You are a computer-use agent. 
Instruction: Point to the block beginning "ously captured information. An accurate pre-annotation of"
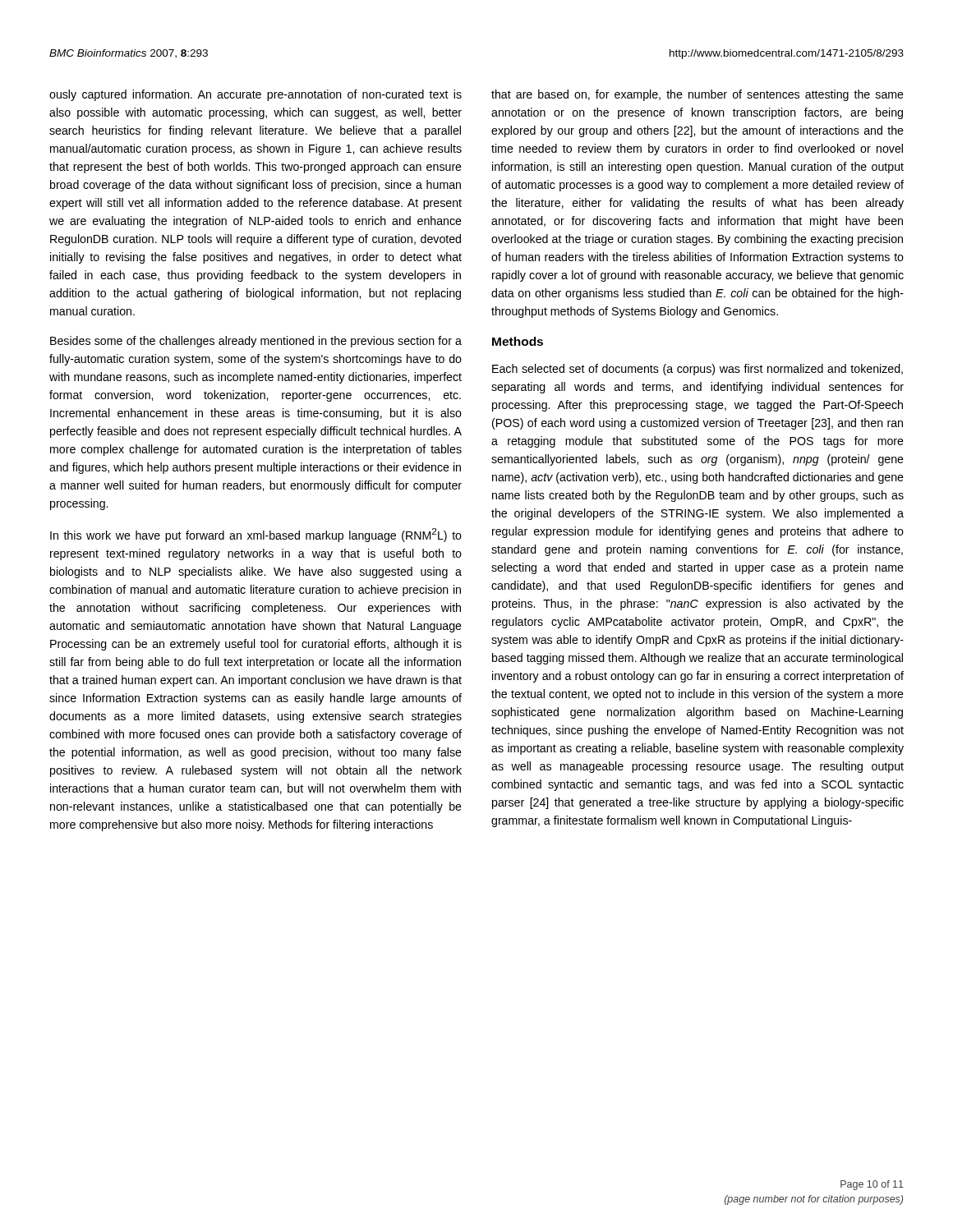(255, 203)
